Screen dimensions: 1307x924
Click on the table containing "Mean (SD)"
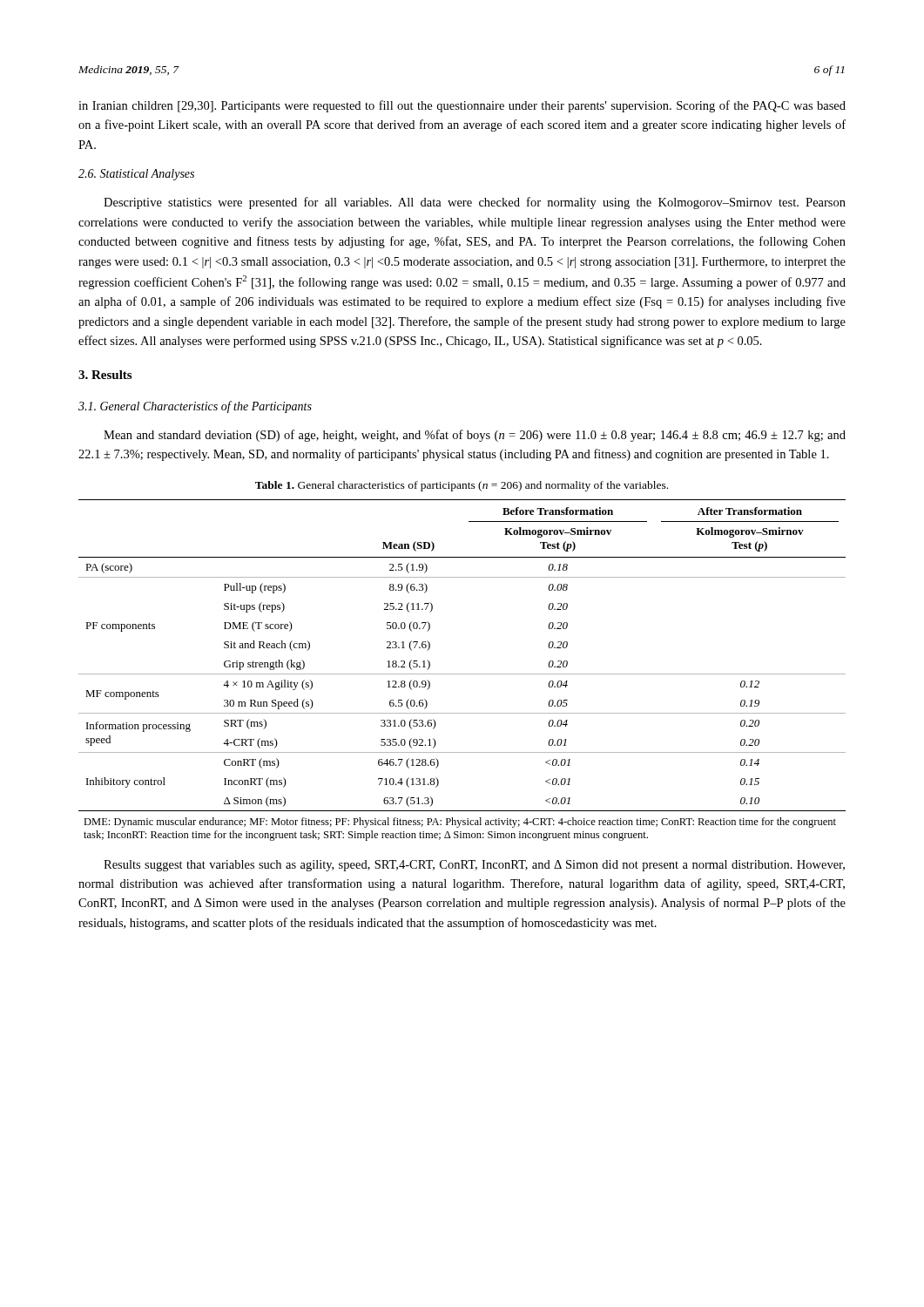pos(462,672)
